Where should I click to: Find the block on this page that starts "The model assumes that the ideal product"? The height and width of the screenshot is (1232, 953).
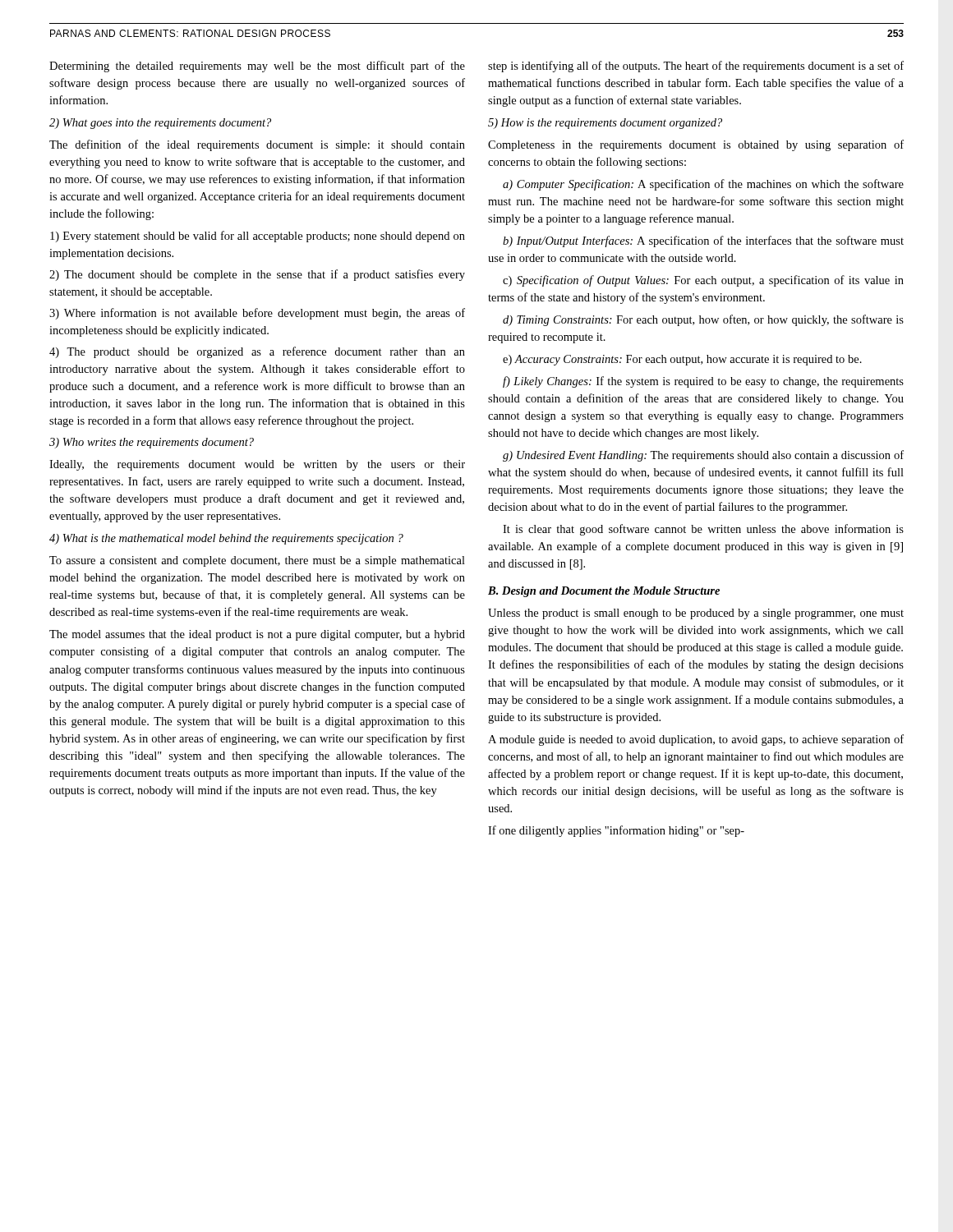[257, 713]
